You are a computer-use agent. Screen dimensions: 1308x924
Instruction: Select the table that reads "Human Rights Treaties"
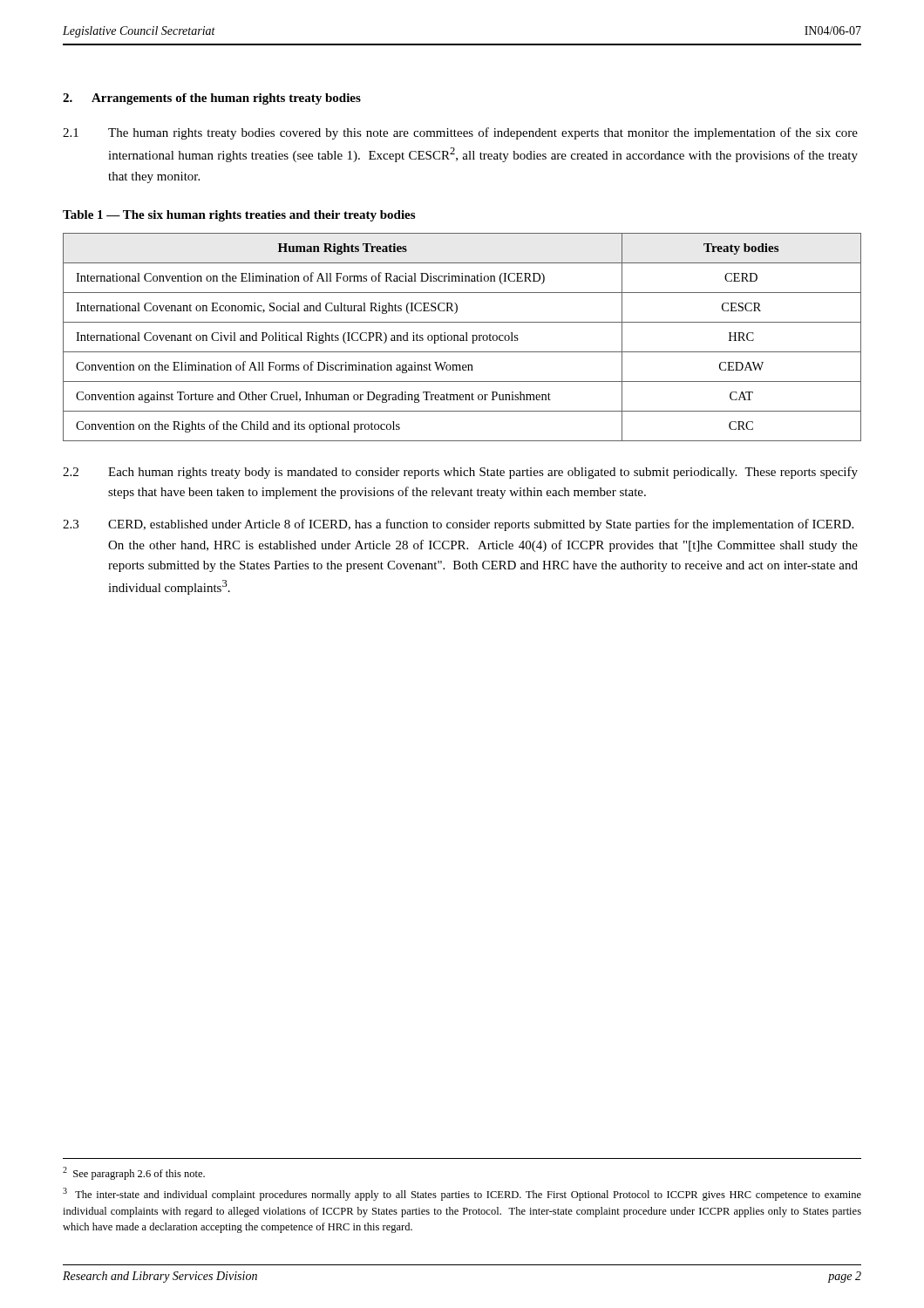[x=462, y=337]
